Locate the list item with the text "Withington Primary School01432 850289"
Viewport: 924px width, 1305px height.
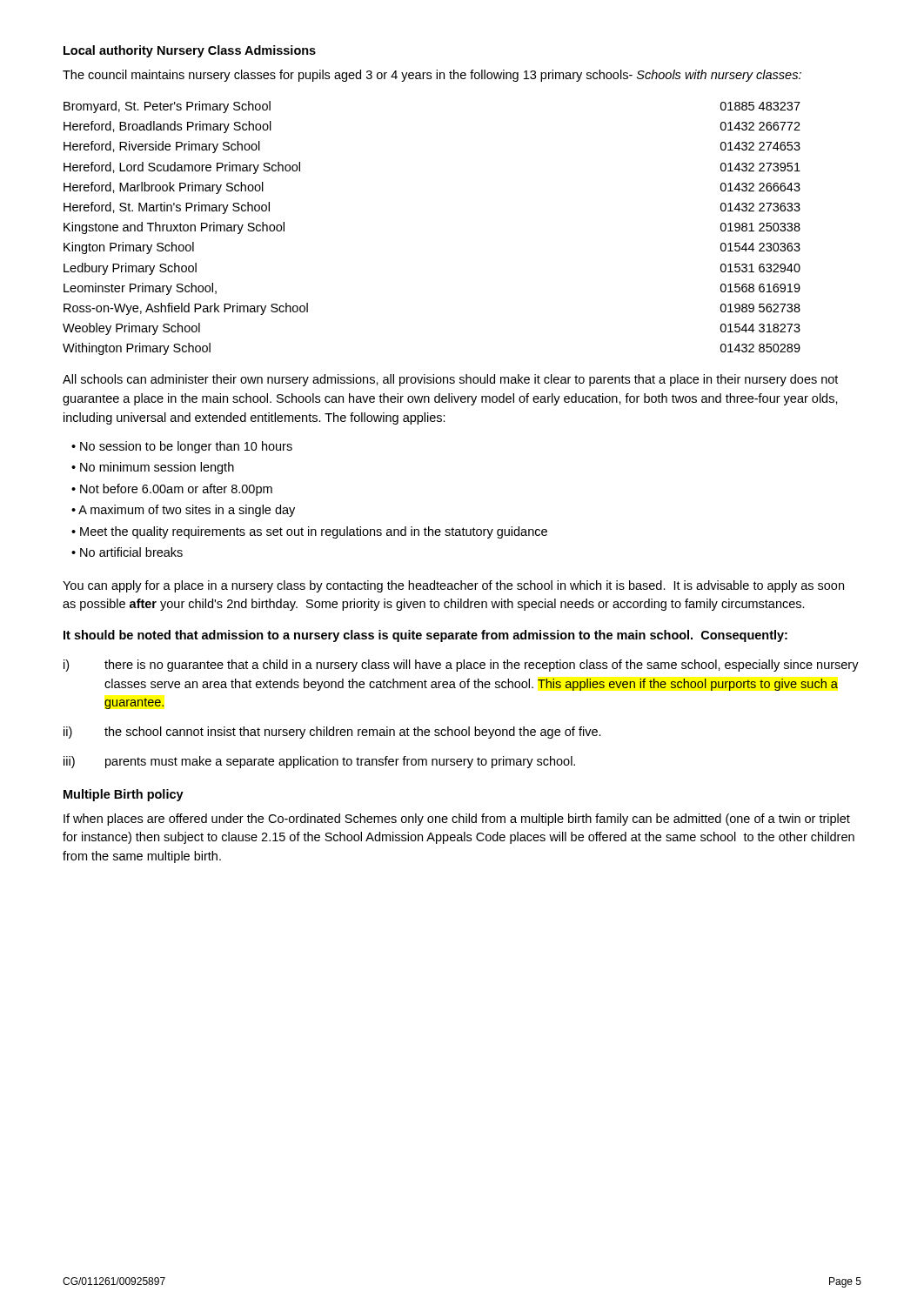[136, 348]
